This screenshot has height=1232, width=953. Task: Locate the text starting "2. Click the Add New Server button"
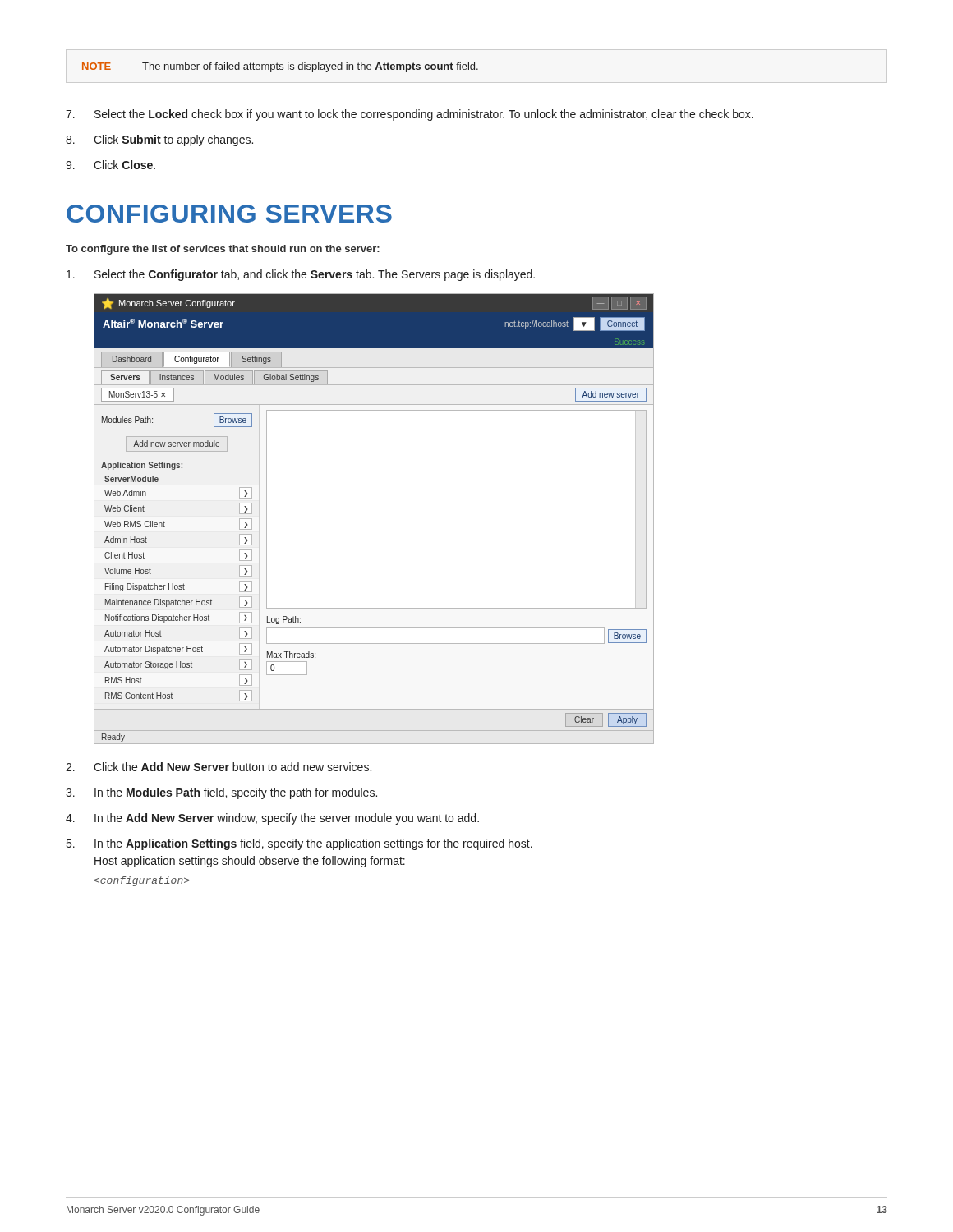point(219,768)
